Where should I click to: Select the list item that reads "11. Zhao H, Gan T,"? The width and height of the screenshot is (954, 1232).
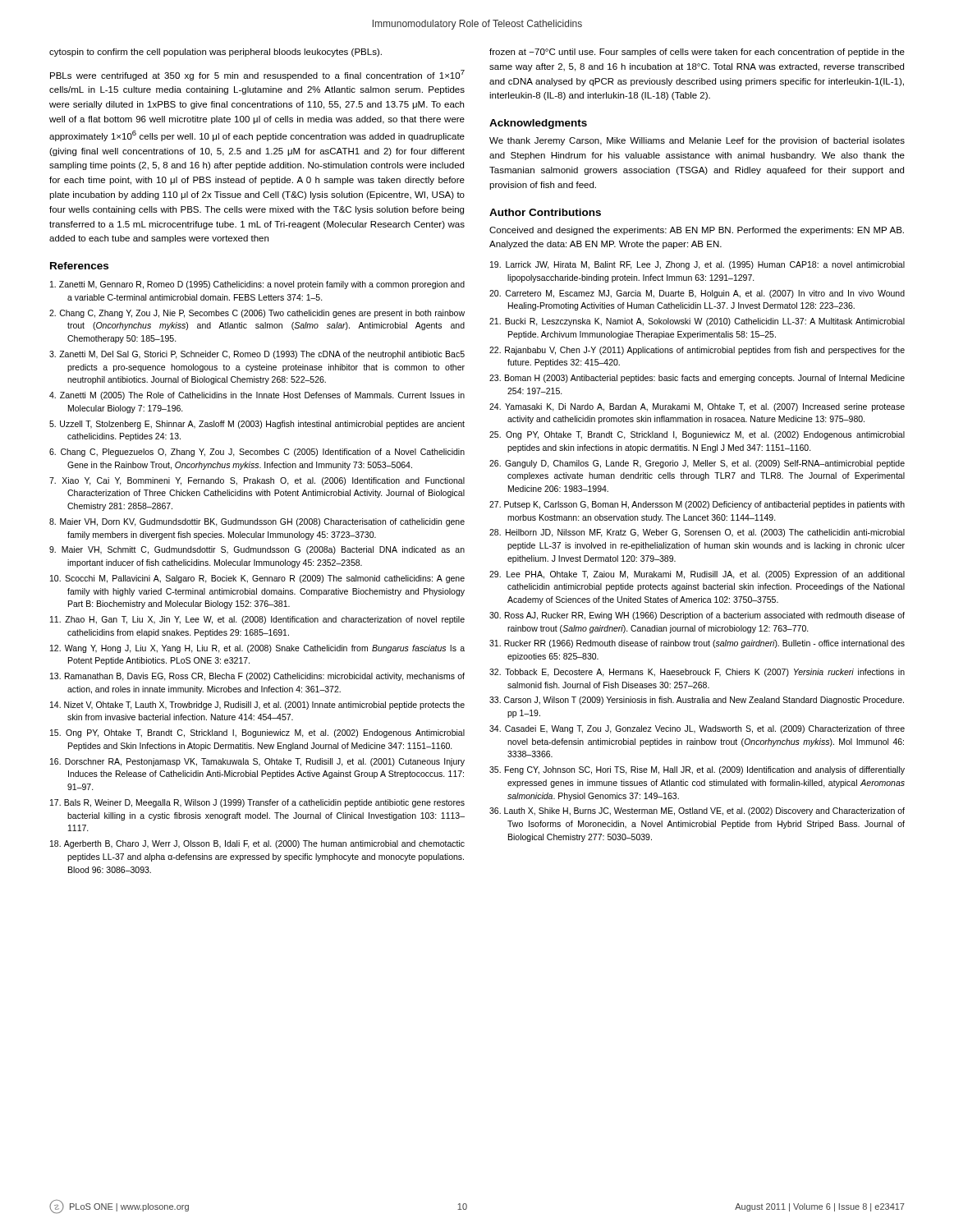[x=257, y=626]
